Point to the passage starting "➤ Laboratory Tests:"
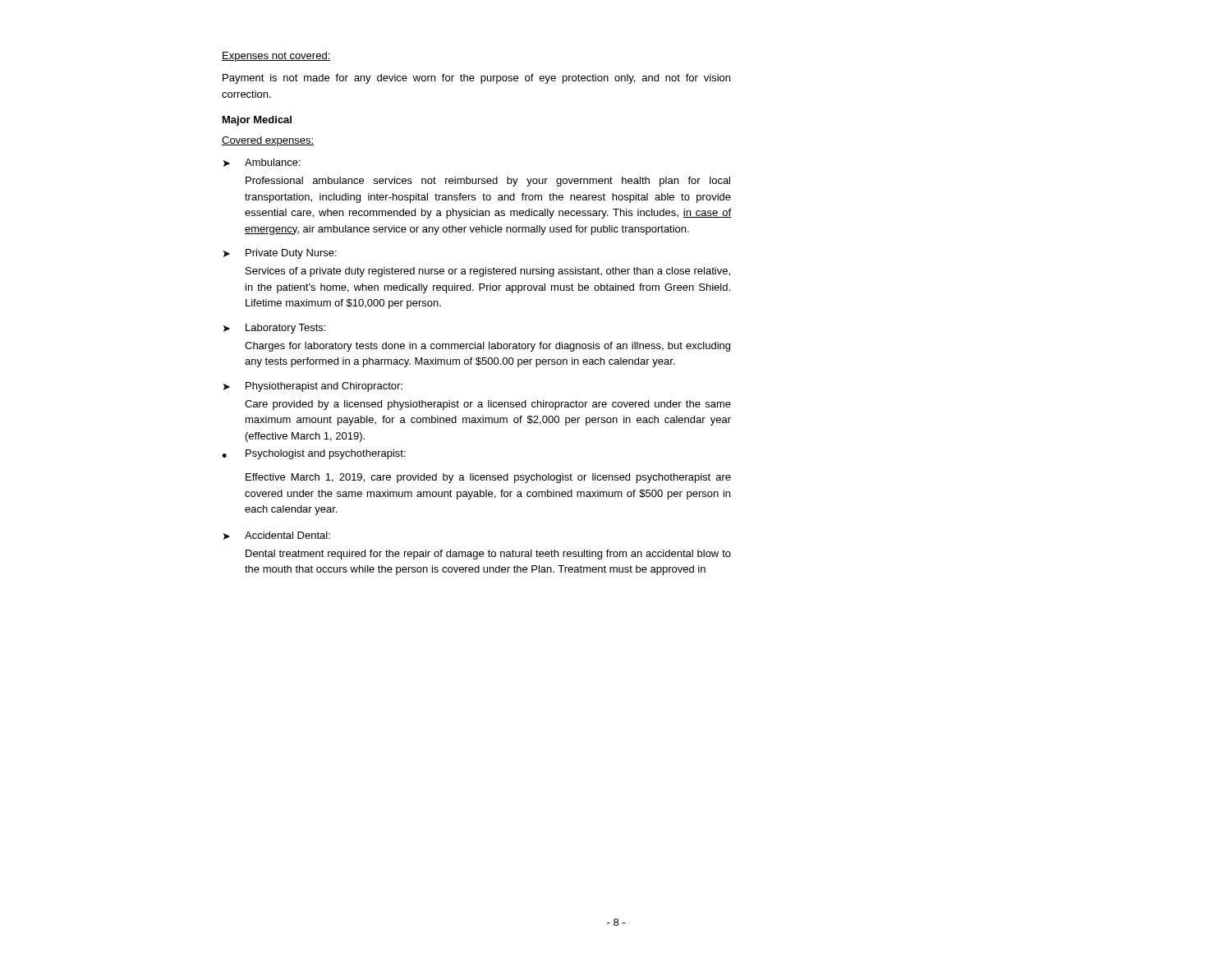The width and height of the screenshot is (1232, 953). click(x=274, y=329)
